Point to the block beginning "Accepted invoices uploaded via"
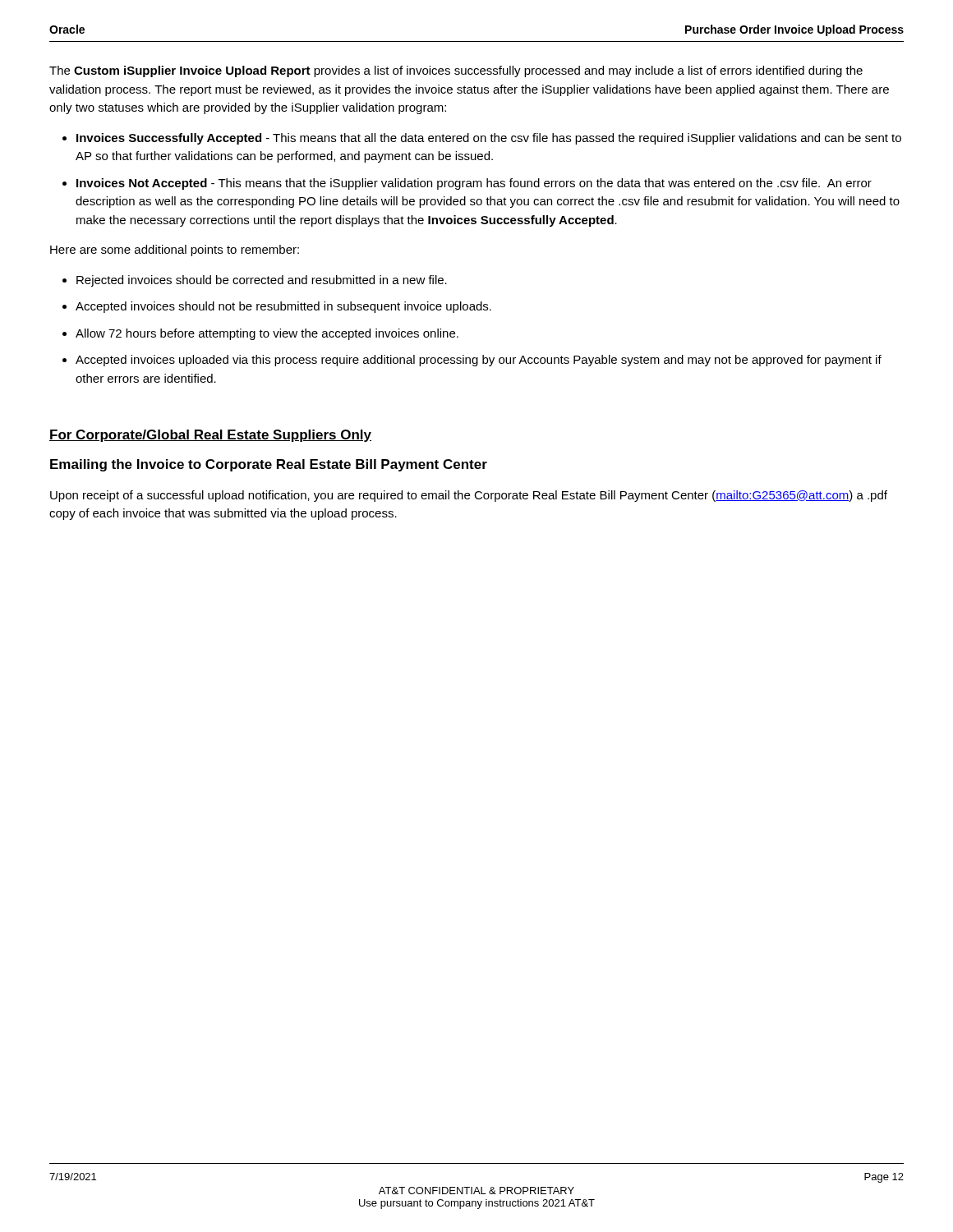953x1232 pixels. click(478, 369)
